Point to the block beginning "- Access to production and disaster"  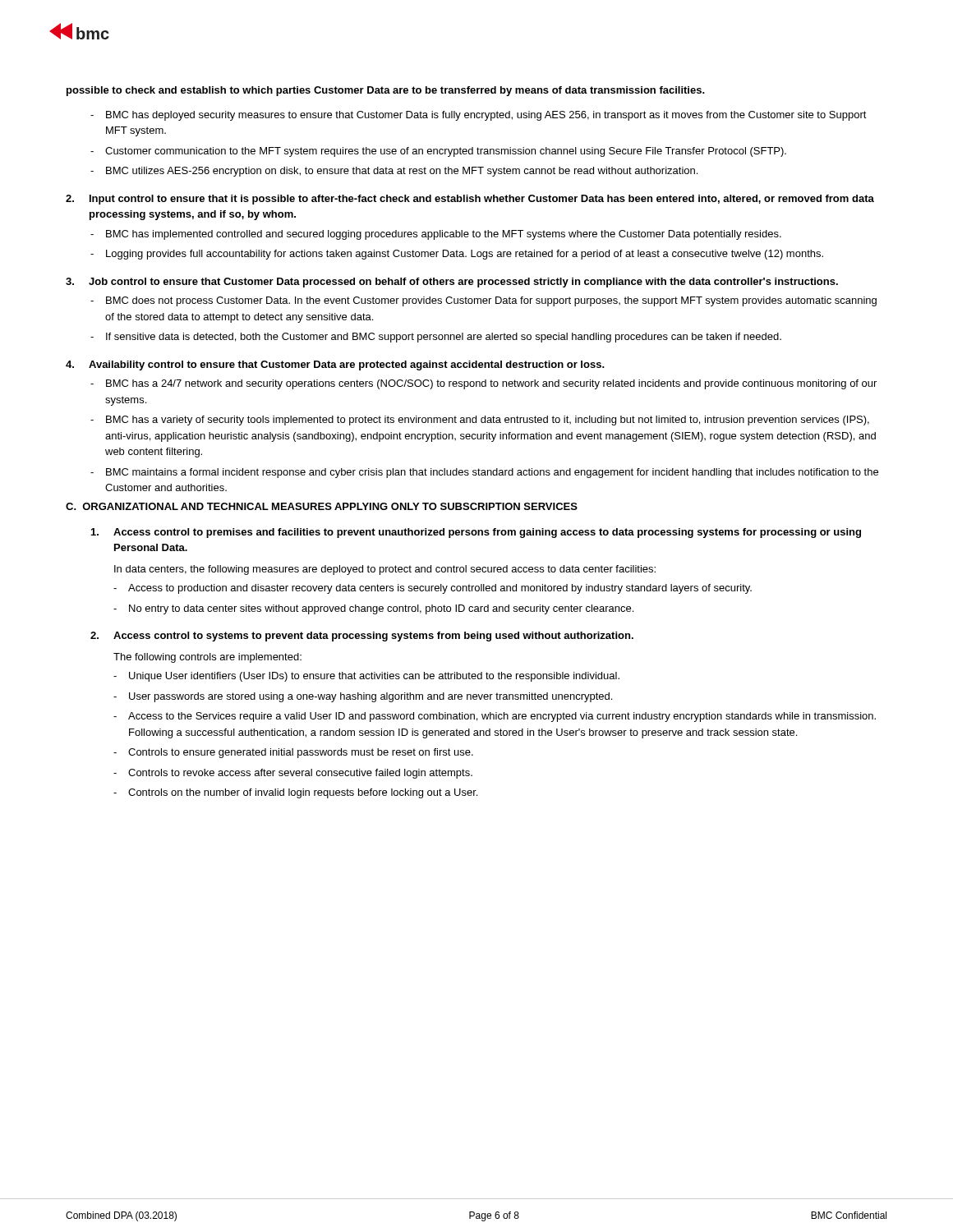(x=433, y=588)
